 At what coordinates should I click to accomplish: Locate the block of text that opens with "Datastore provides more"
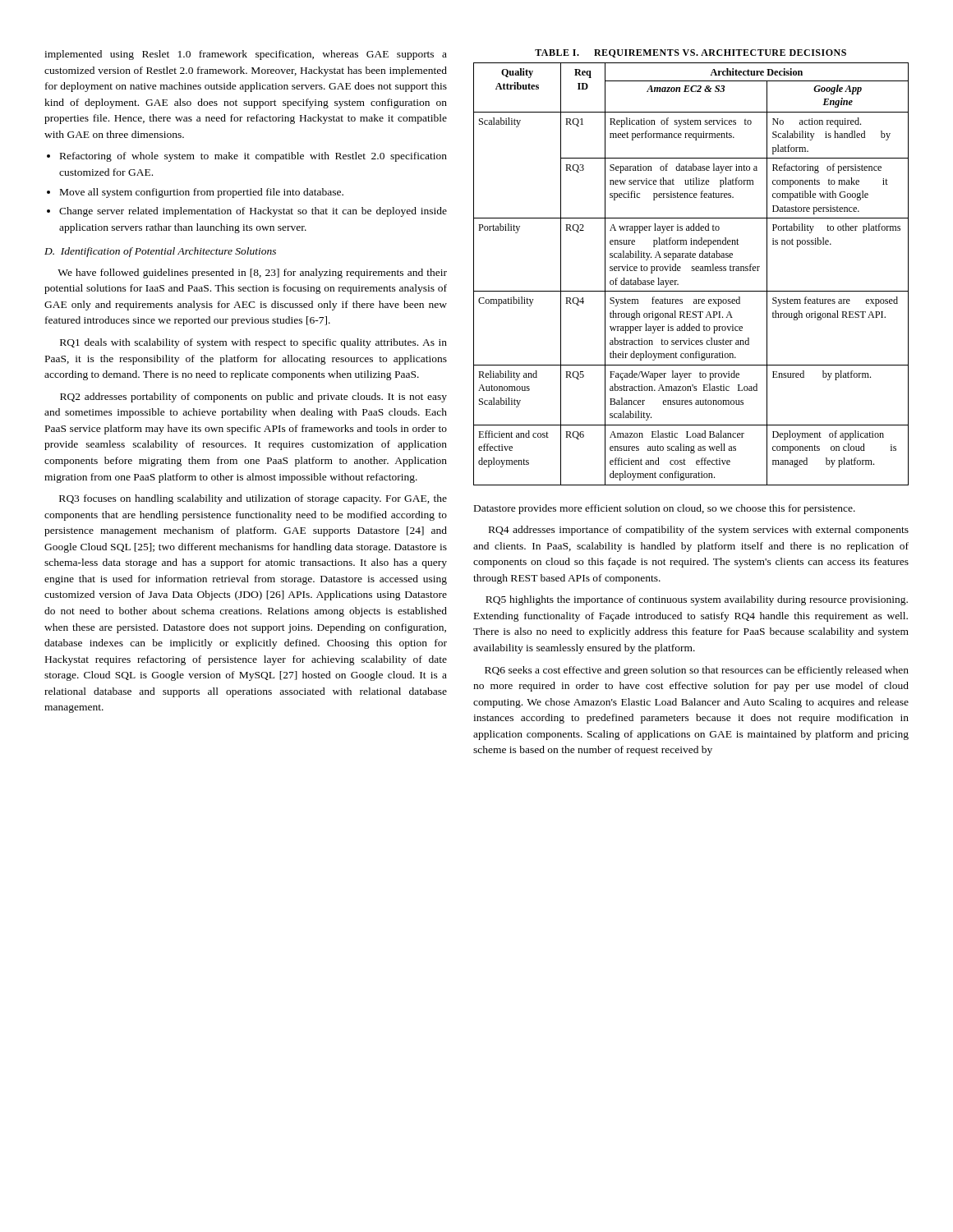point(691,508)
